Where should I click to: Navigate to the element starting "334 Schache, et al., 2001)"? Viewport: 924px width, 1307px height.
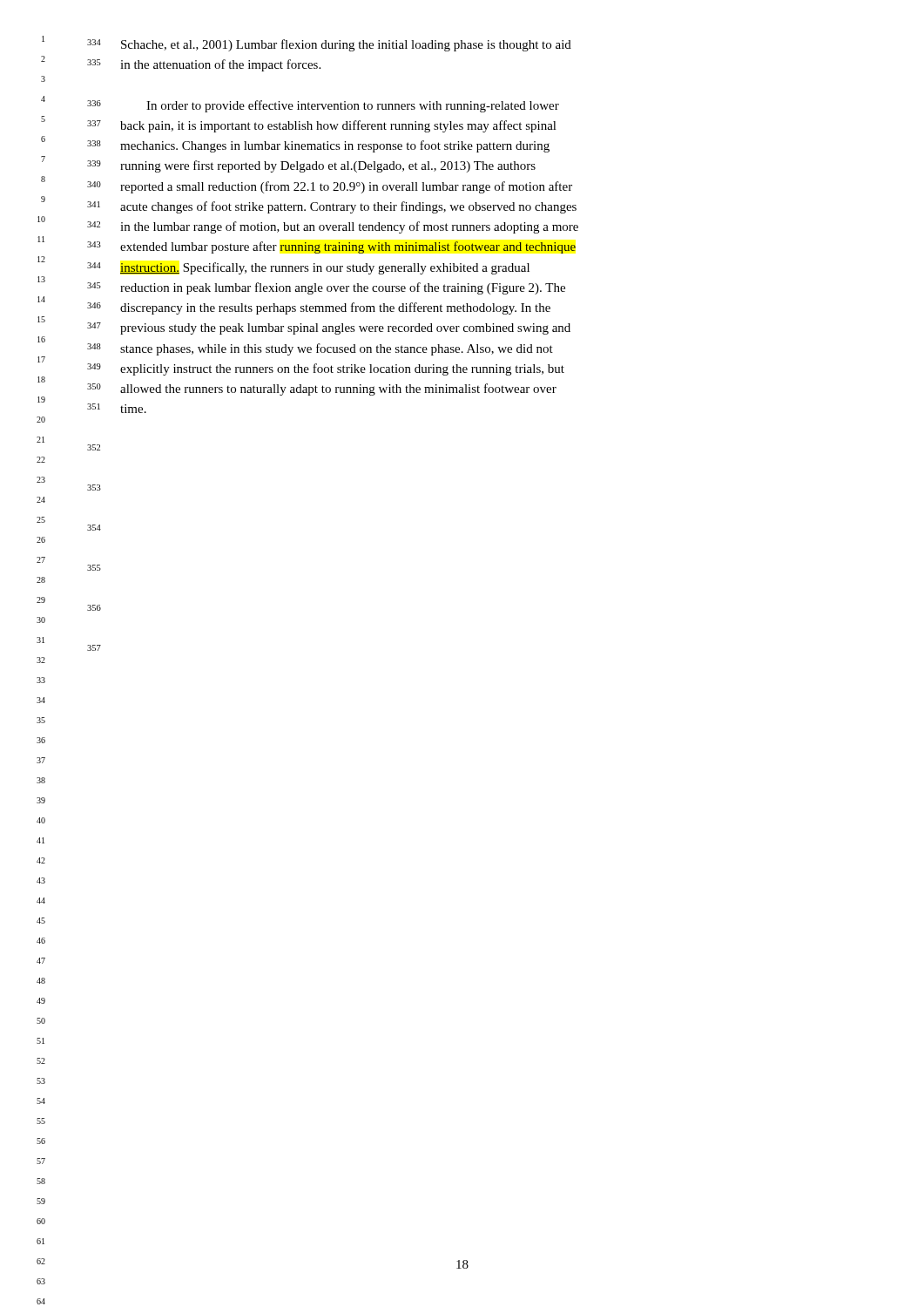(x=449, y=45)
